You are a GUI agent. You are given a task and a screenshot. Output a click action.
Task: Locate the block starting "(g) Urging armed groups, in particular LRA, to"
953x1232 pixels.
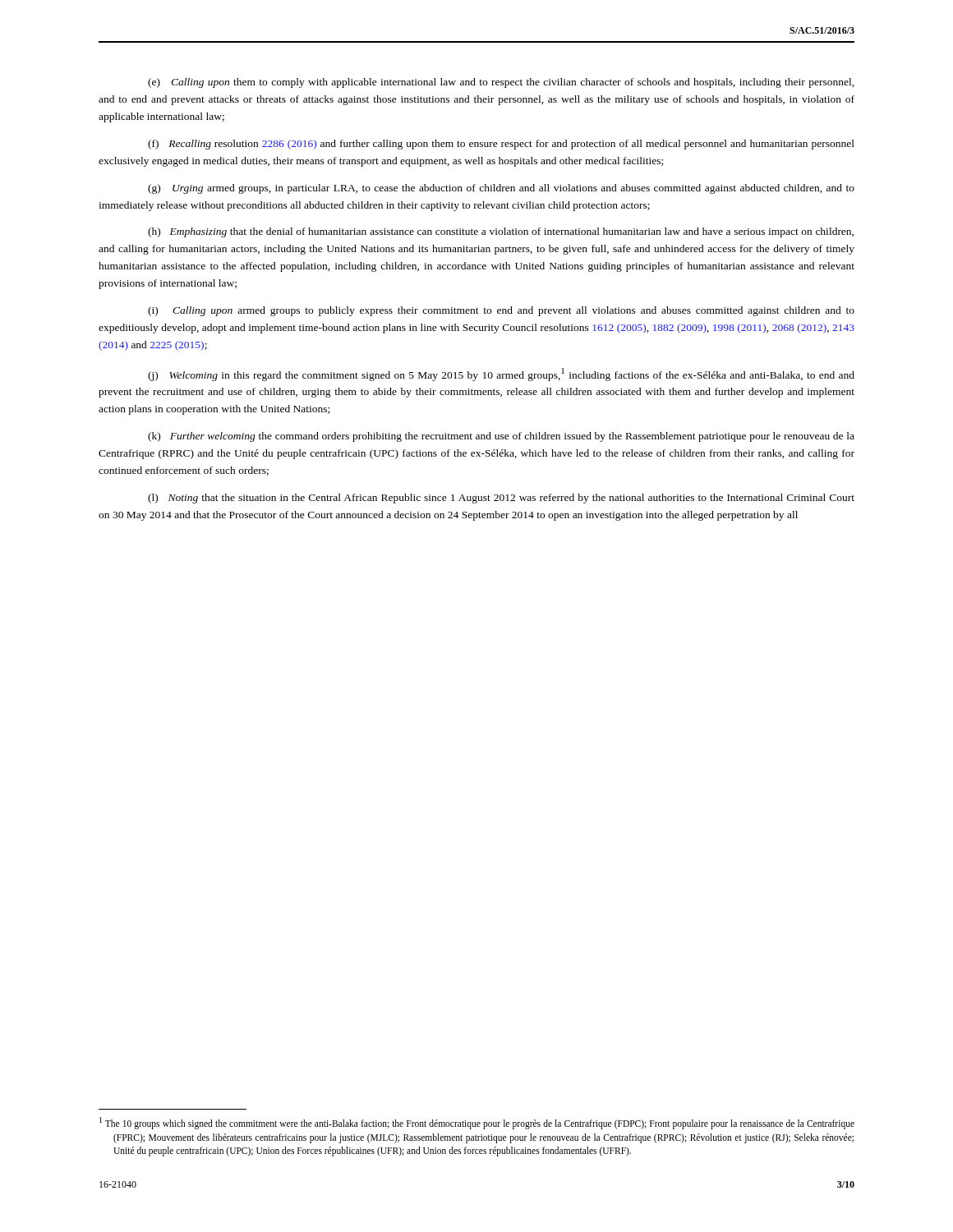476,196
